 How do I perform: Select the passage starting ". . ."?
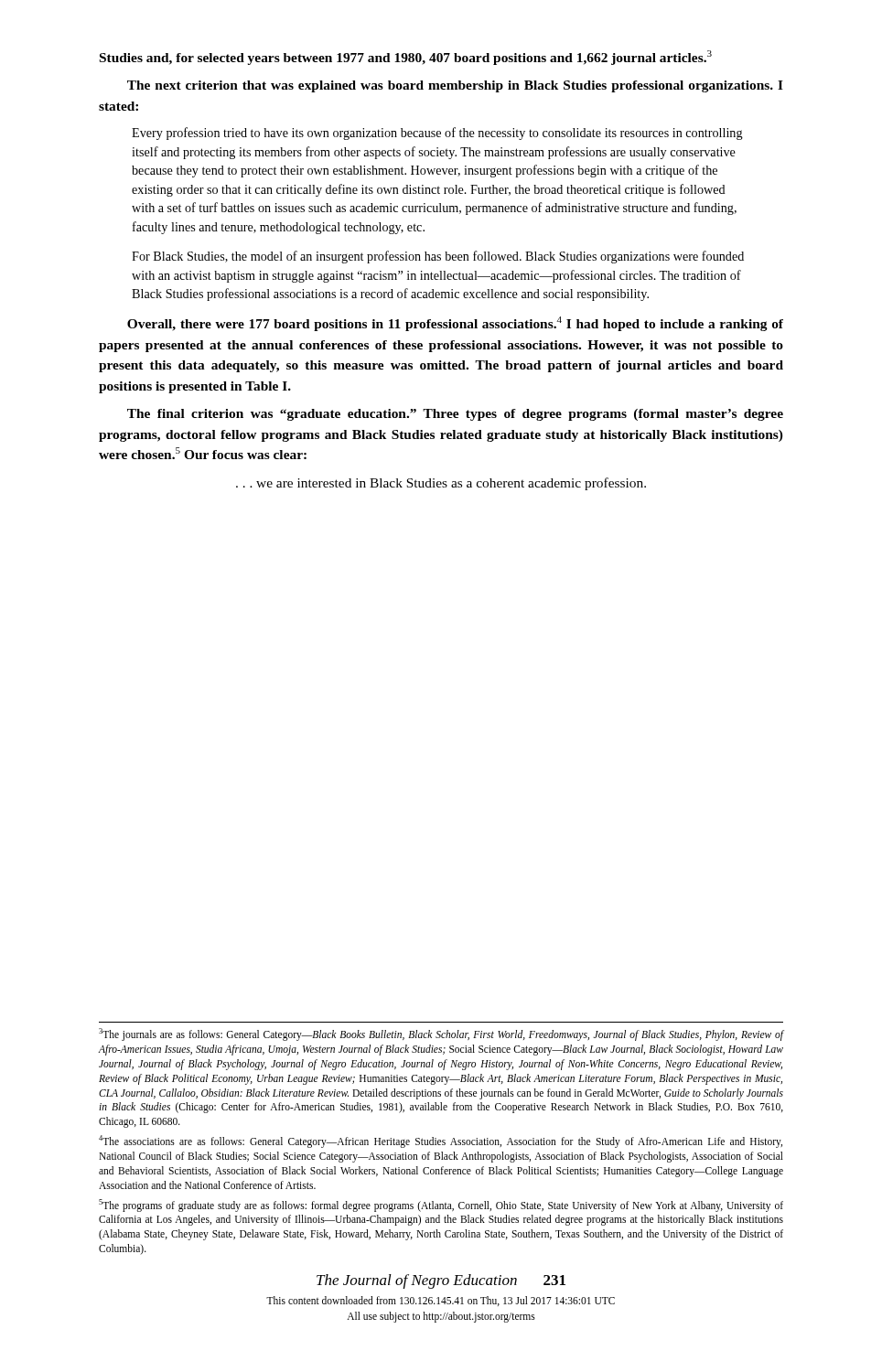click(x=441, y=482)
